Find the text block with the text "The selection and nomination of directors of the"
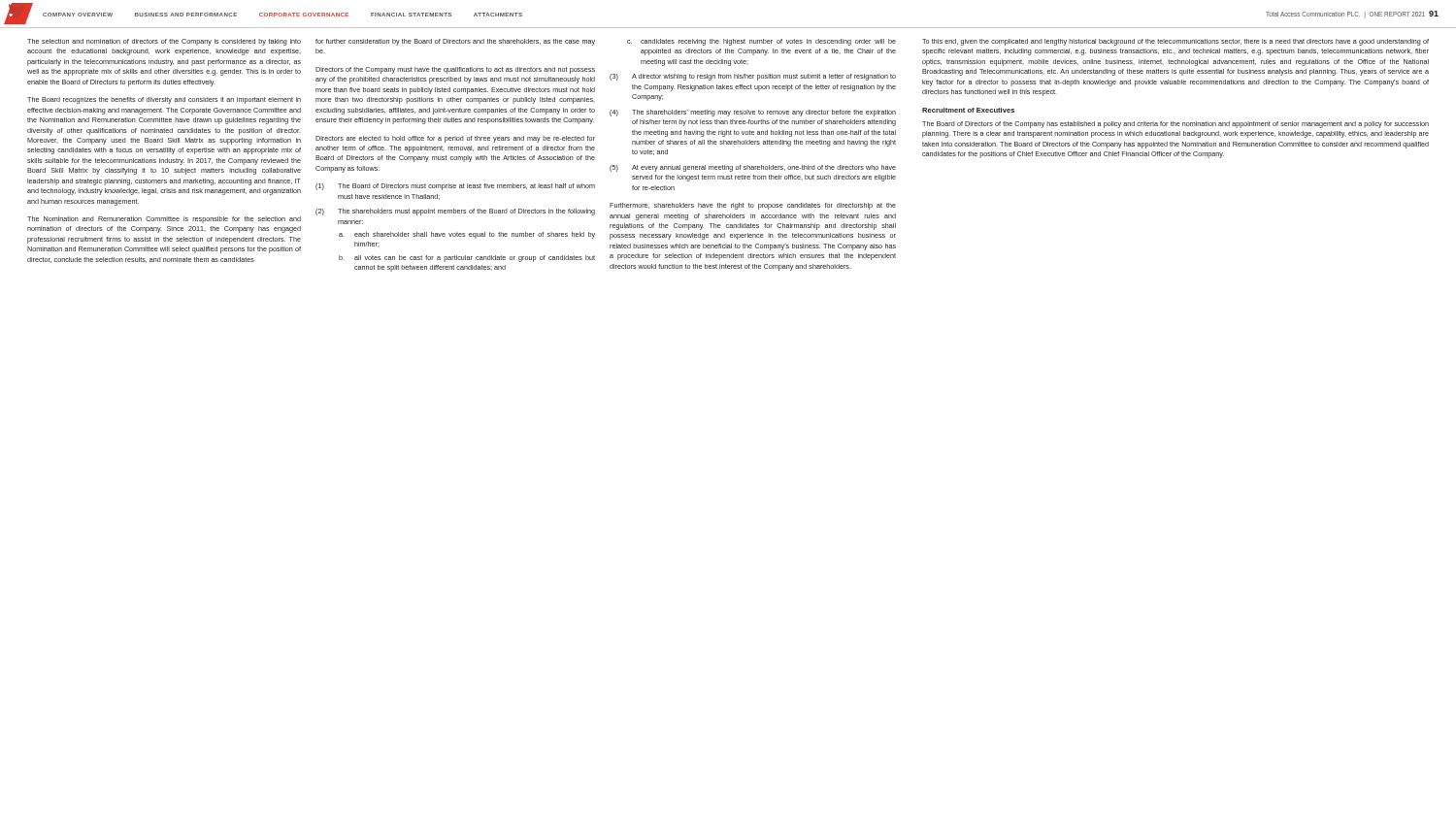Image resolution: width=1456 pixels, height=819 pixels. pos(164,62)
